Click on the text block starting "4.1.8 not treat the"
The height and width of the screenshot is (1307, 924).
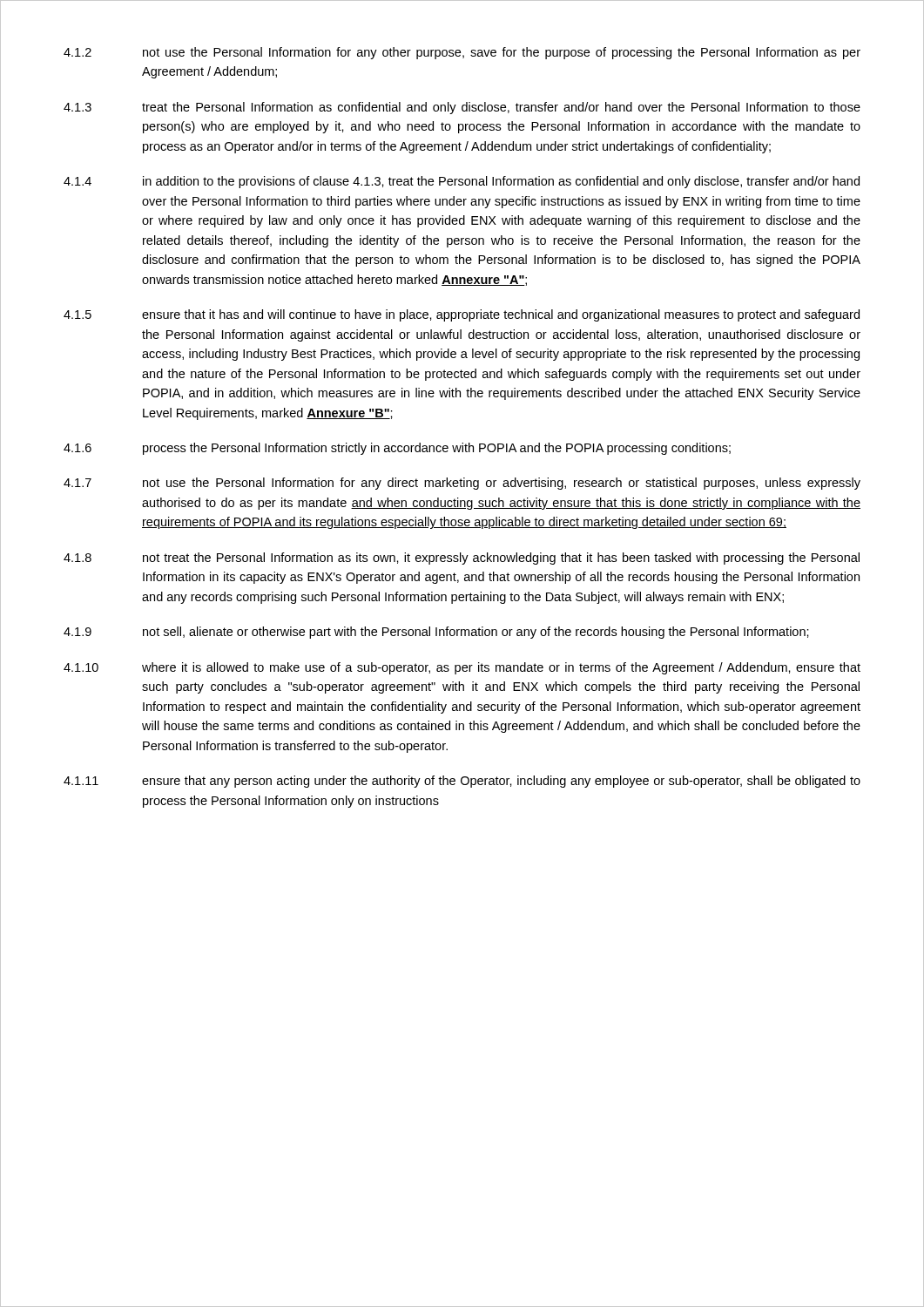pos(462,577)
